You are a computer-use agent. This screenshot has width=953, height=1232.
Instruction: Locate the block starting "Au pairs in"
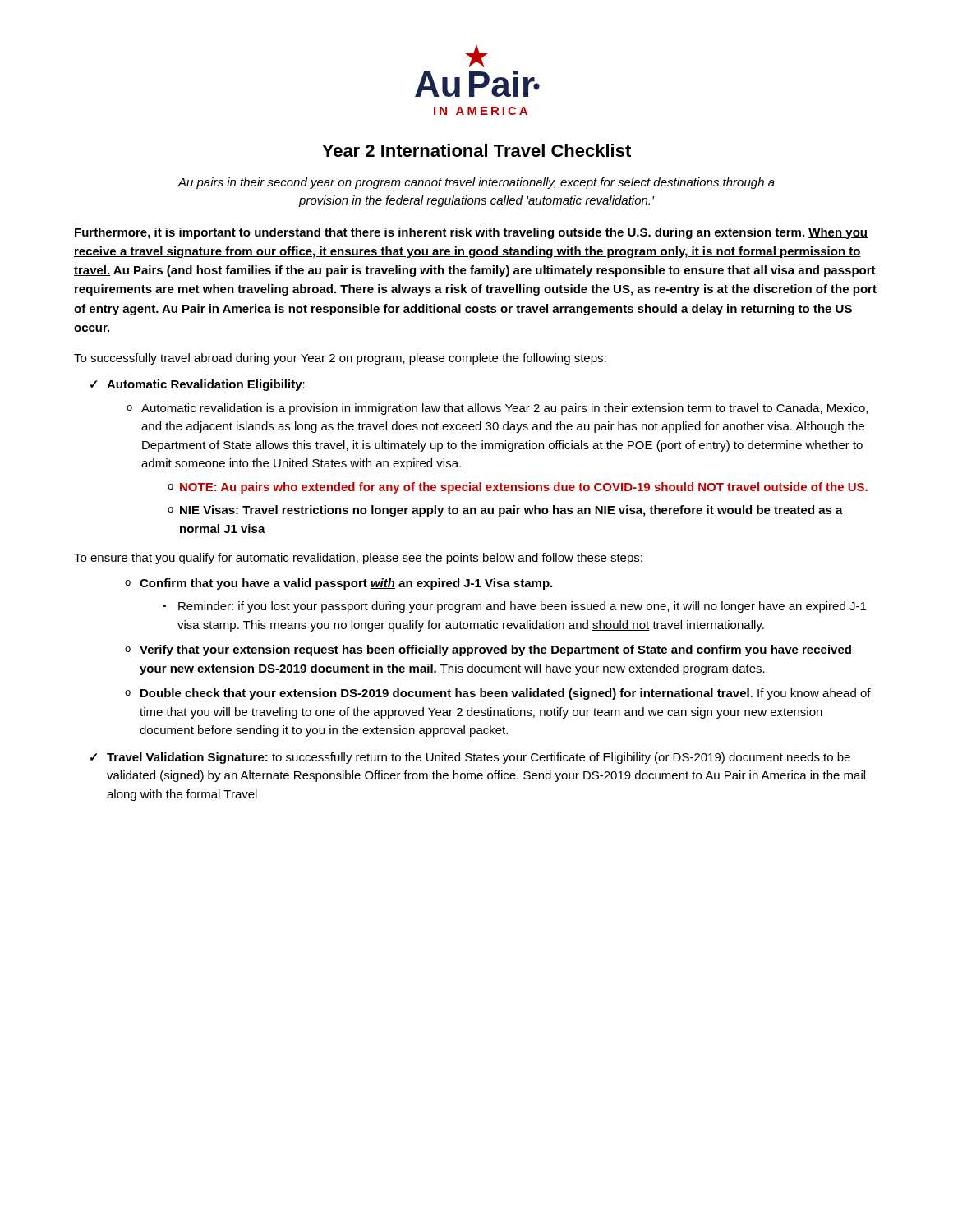click(476, 191)
